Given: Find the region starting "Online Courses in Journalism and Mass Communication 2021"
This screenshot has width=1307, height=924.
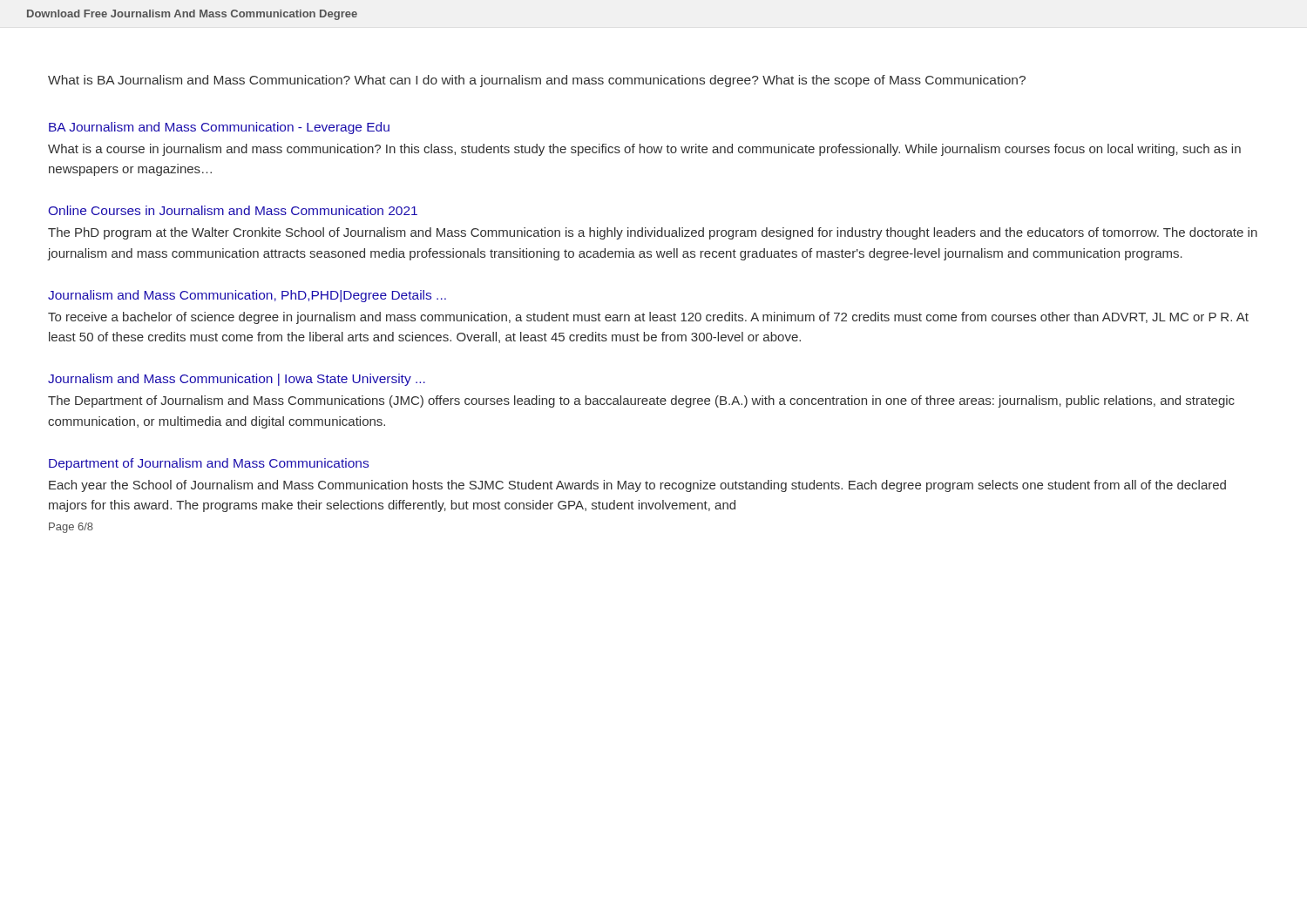Looking at the screenshot, I should pyautogui.click(x=233, y=211).
